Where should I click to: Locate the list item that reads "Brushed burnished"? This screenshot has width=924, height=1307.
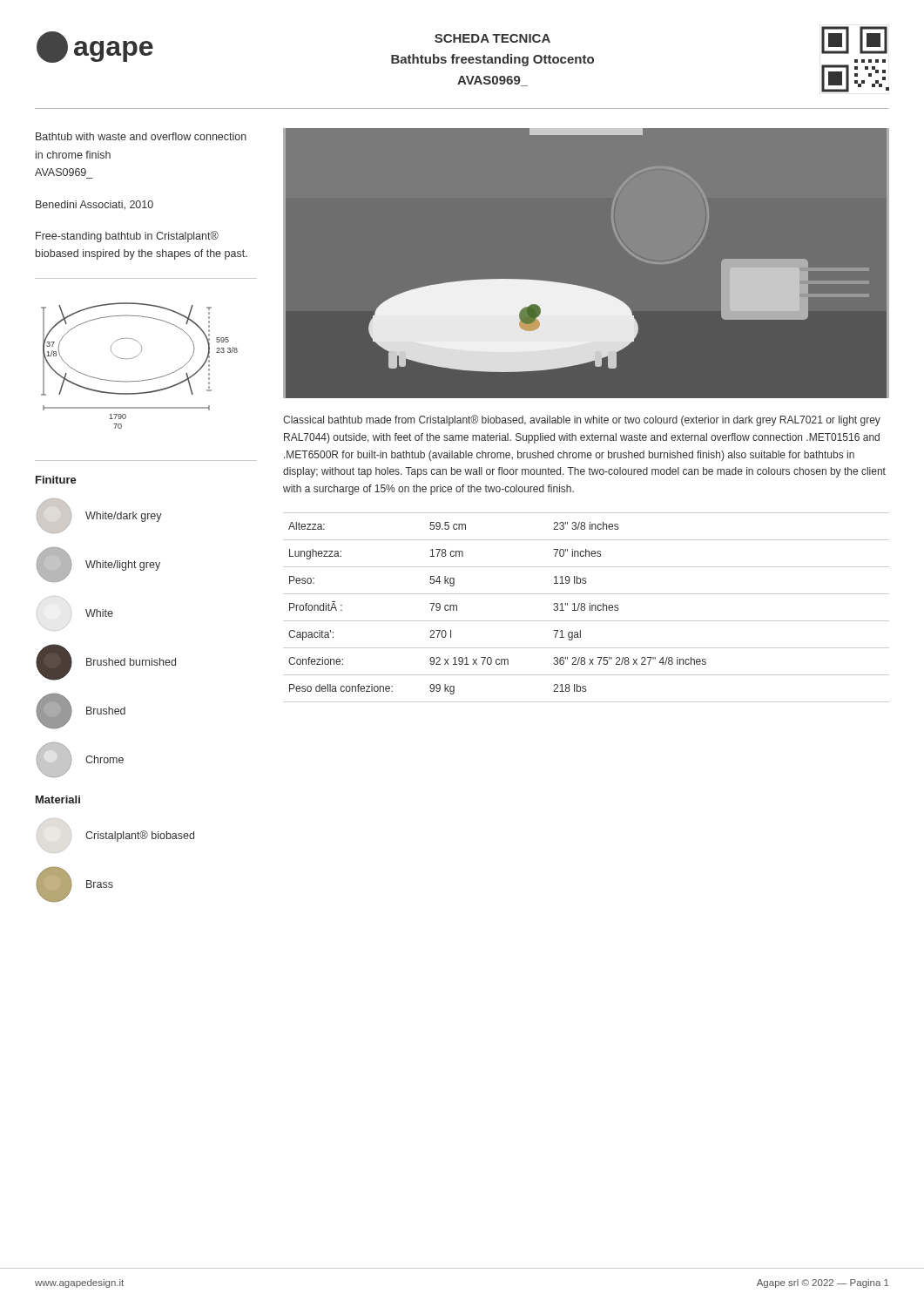coord(106,662)
